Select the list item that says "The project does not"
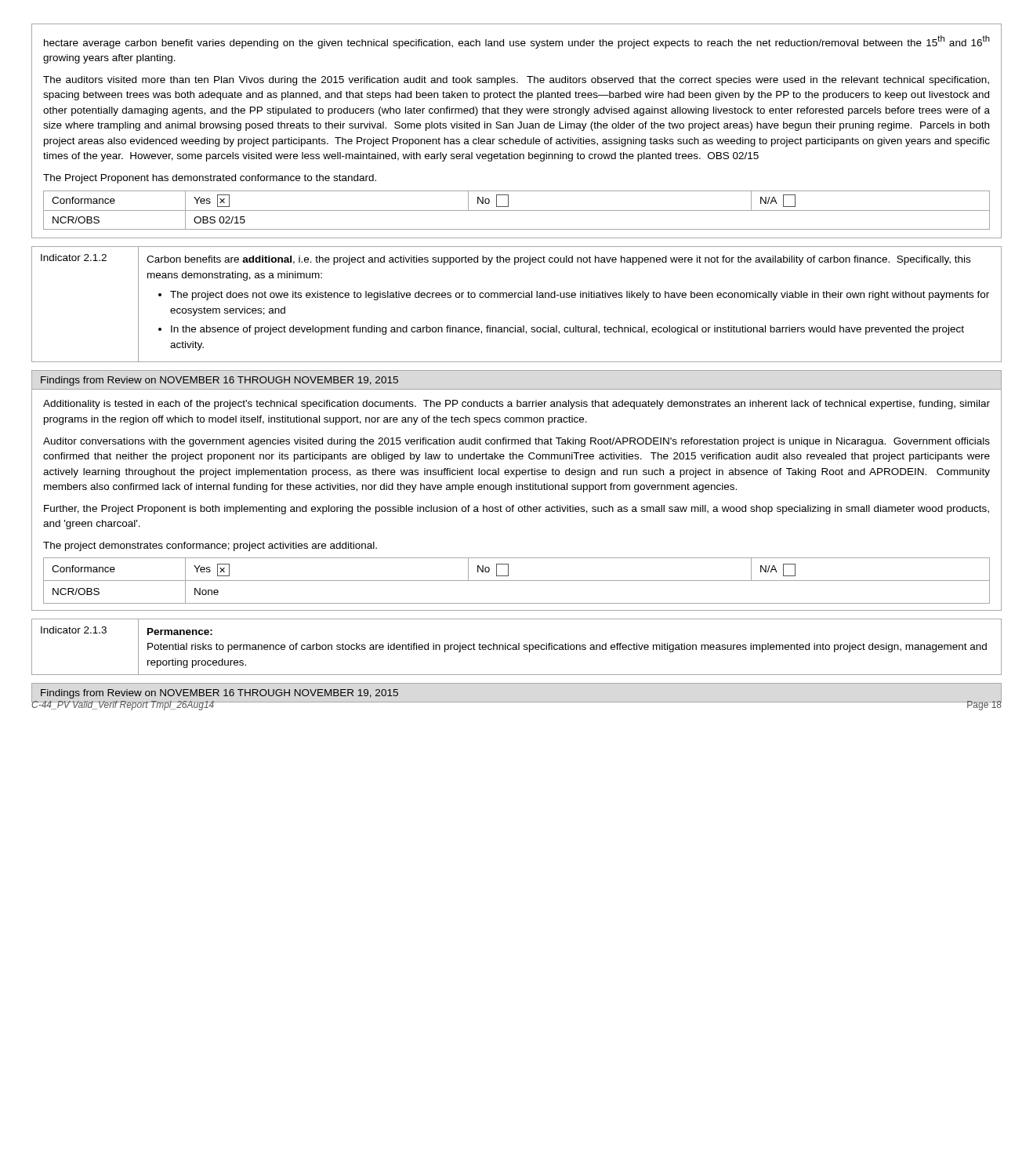This screenshot has width=1033, height=1176. click(x=580, y=302)
